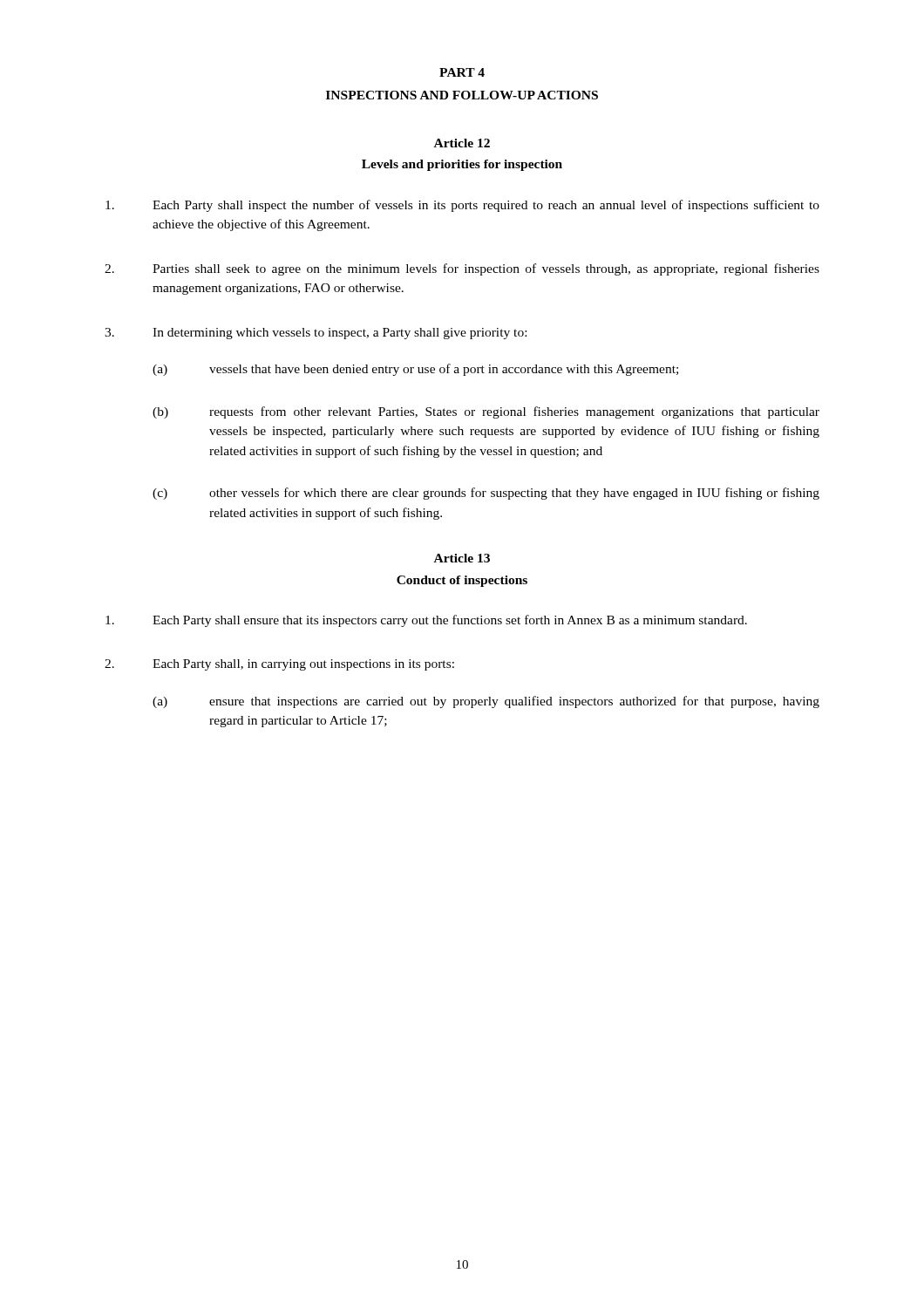
Task: Navigate to the block starting "PART 4"
Action: (462, 72)
